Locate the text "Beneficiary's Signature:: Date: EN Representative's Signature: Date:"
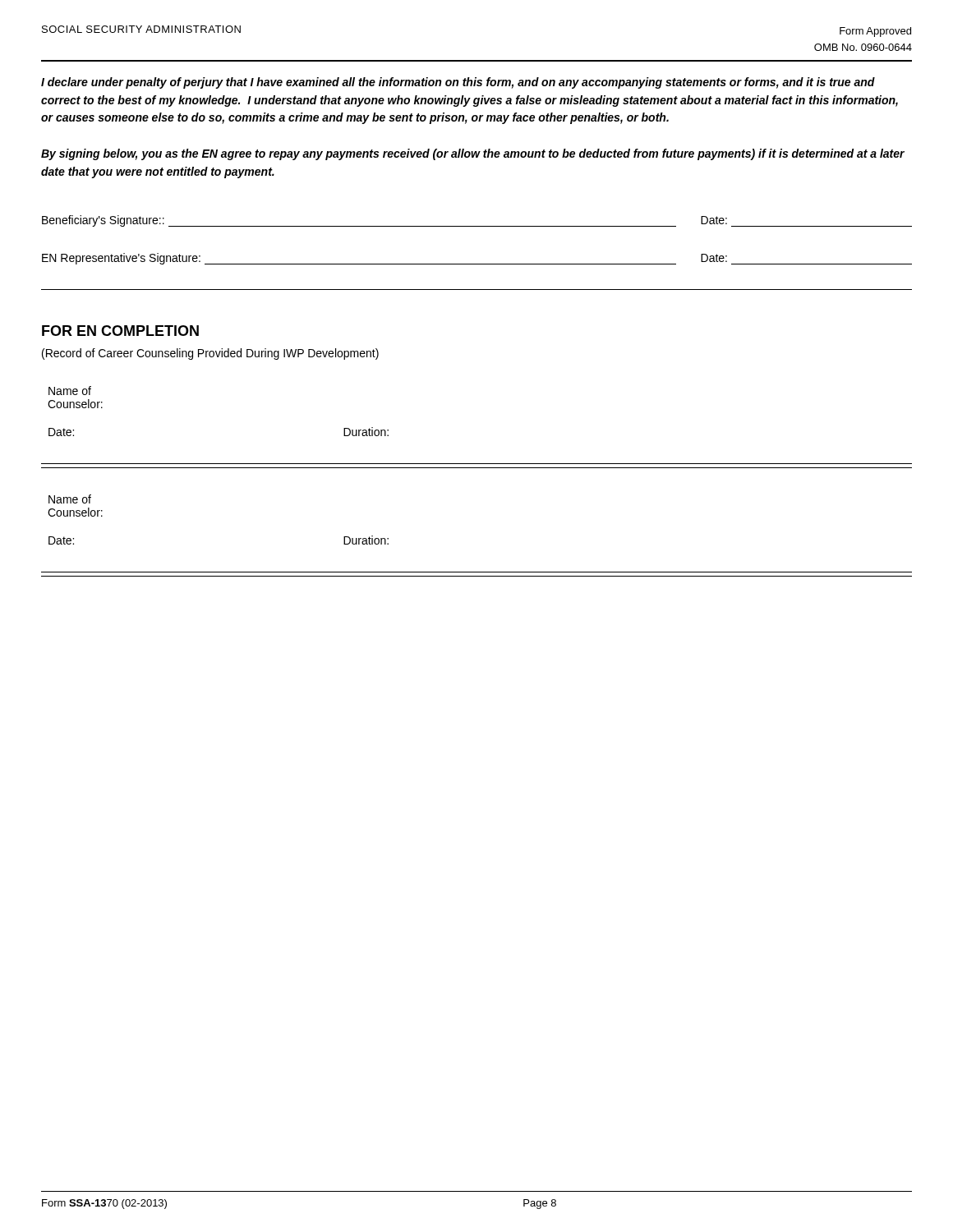Screen dimensions: 1232x953 (102, 221)
